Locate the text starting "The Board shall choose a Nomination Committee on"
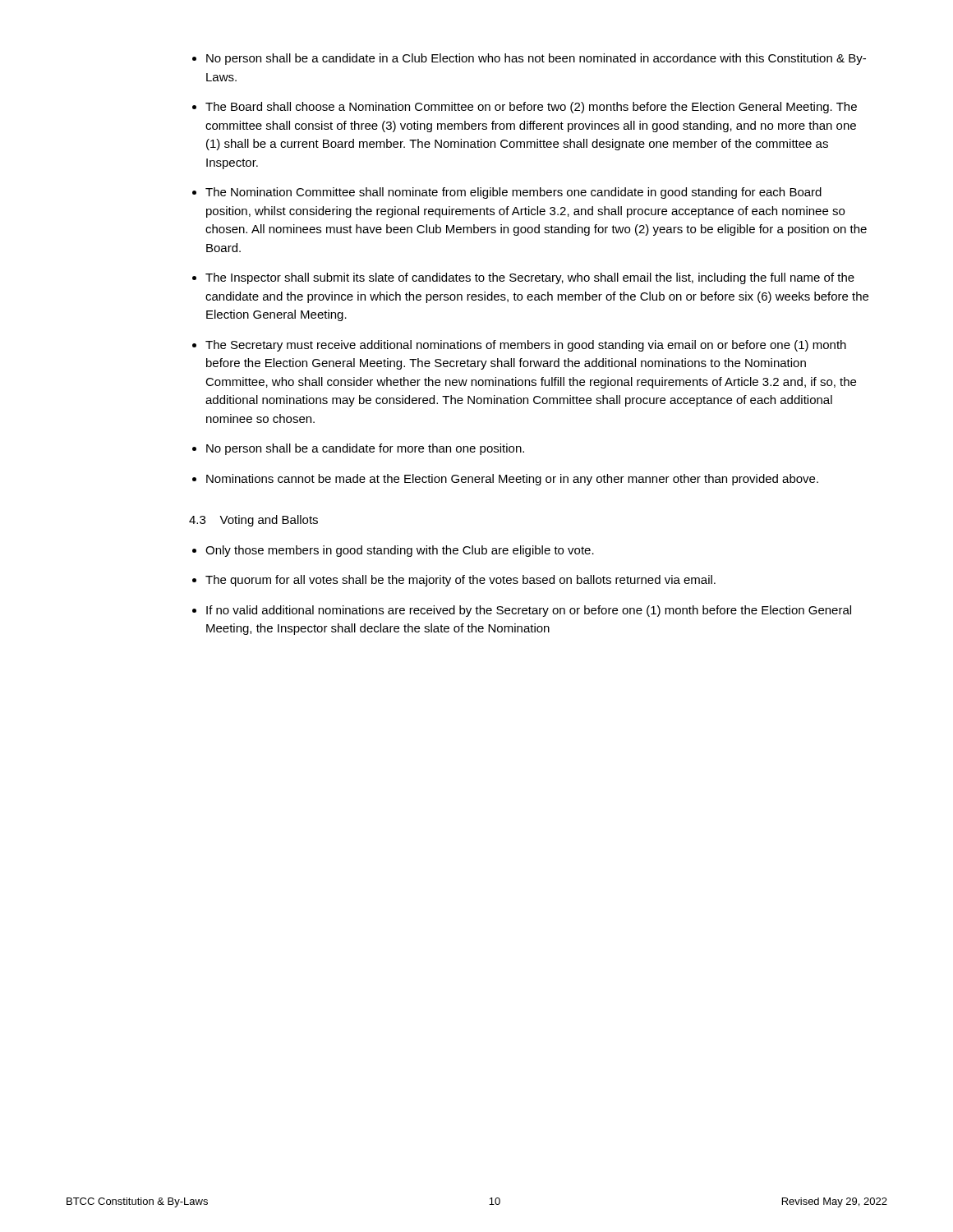The height and width of the screenshot is (1232, 953). pyautogui.click(x=538, y=135)
